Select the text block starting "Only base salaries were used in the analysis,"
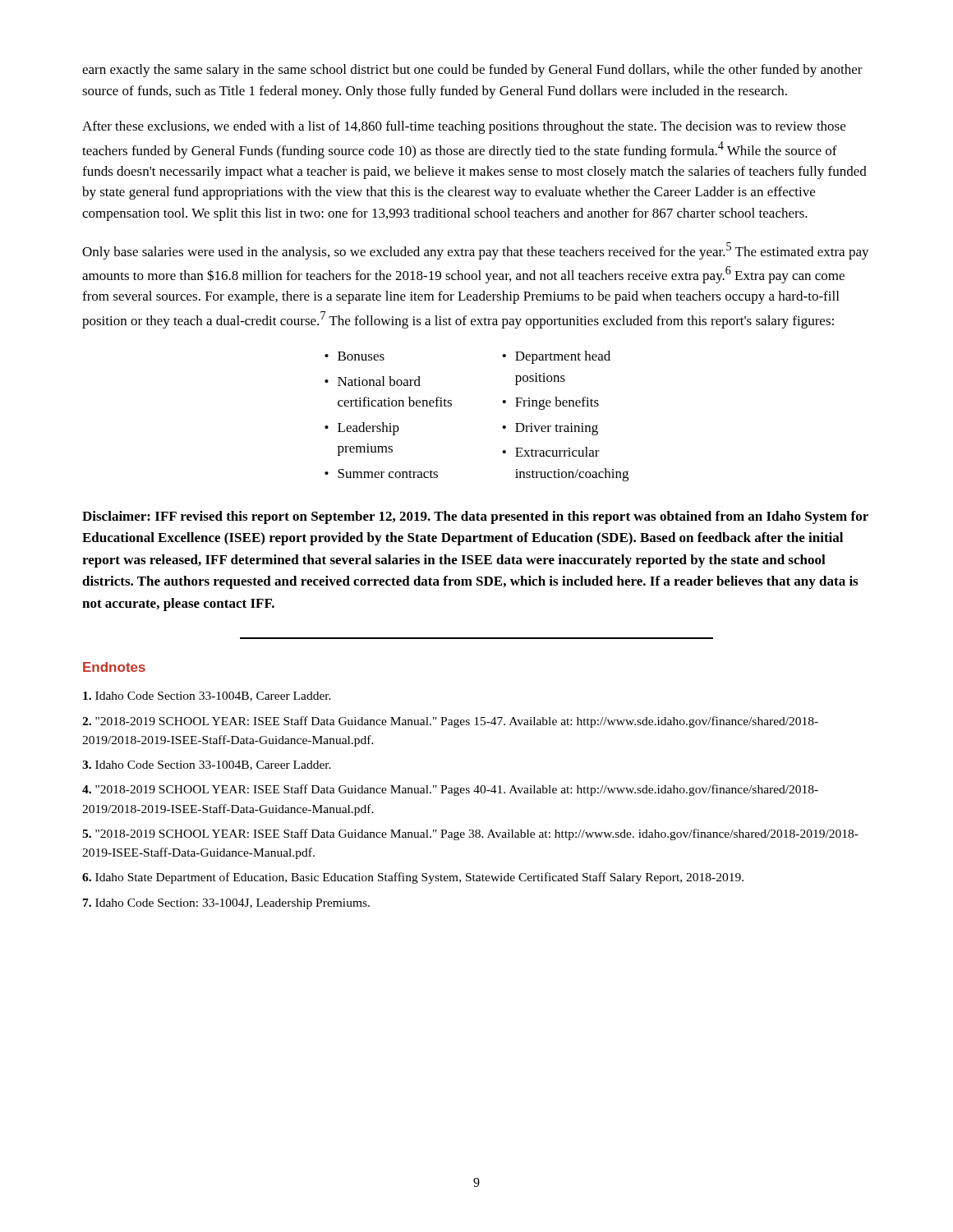The width and height of the screenshot is (953, 1232). [x=475, y=284]
